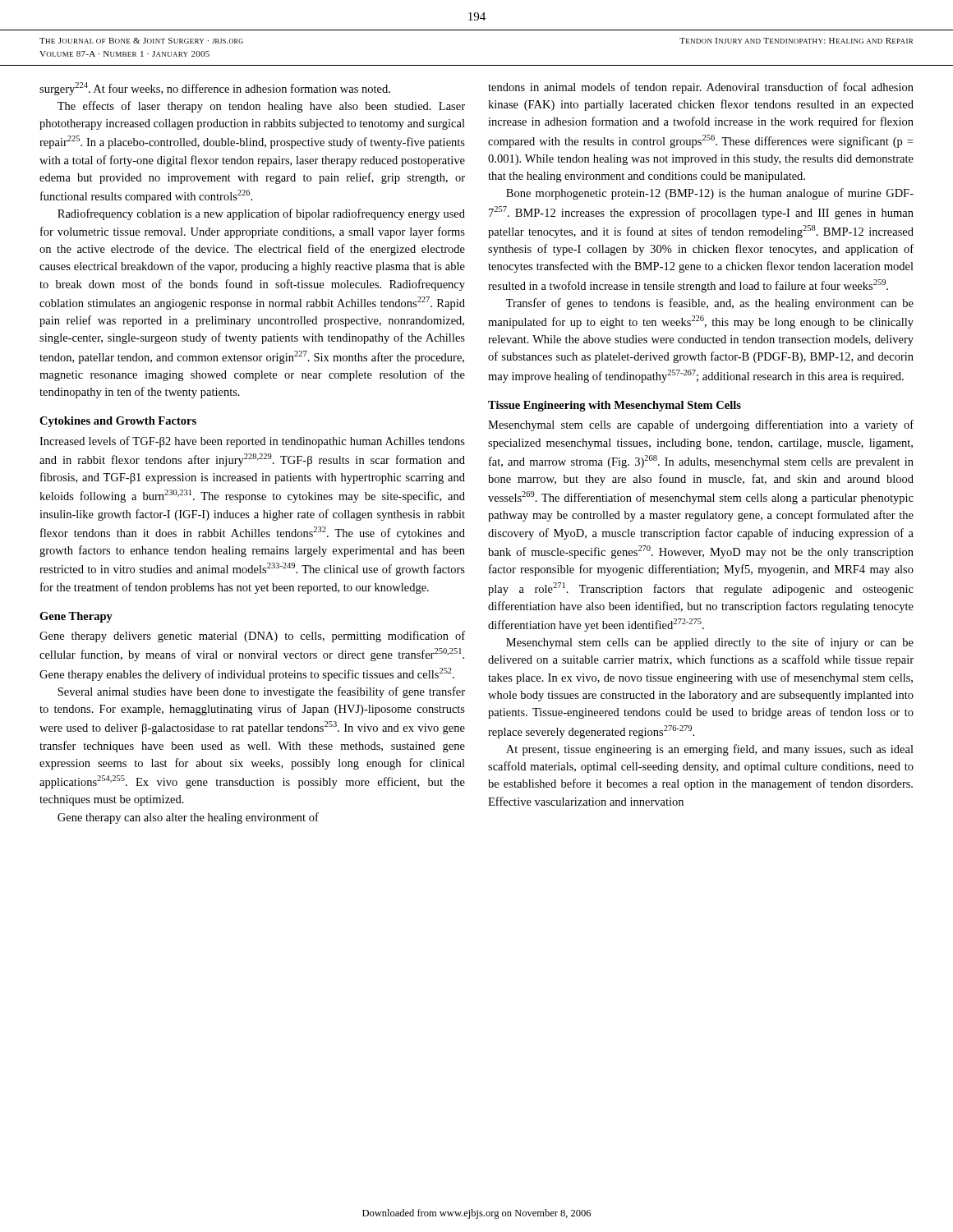Locate the block of text that opens with "Gene therapy delivers genetic material (DNA)"
Screen dimensions: 1232x953
pyautogui.click(x=252, y=727)
